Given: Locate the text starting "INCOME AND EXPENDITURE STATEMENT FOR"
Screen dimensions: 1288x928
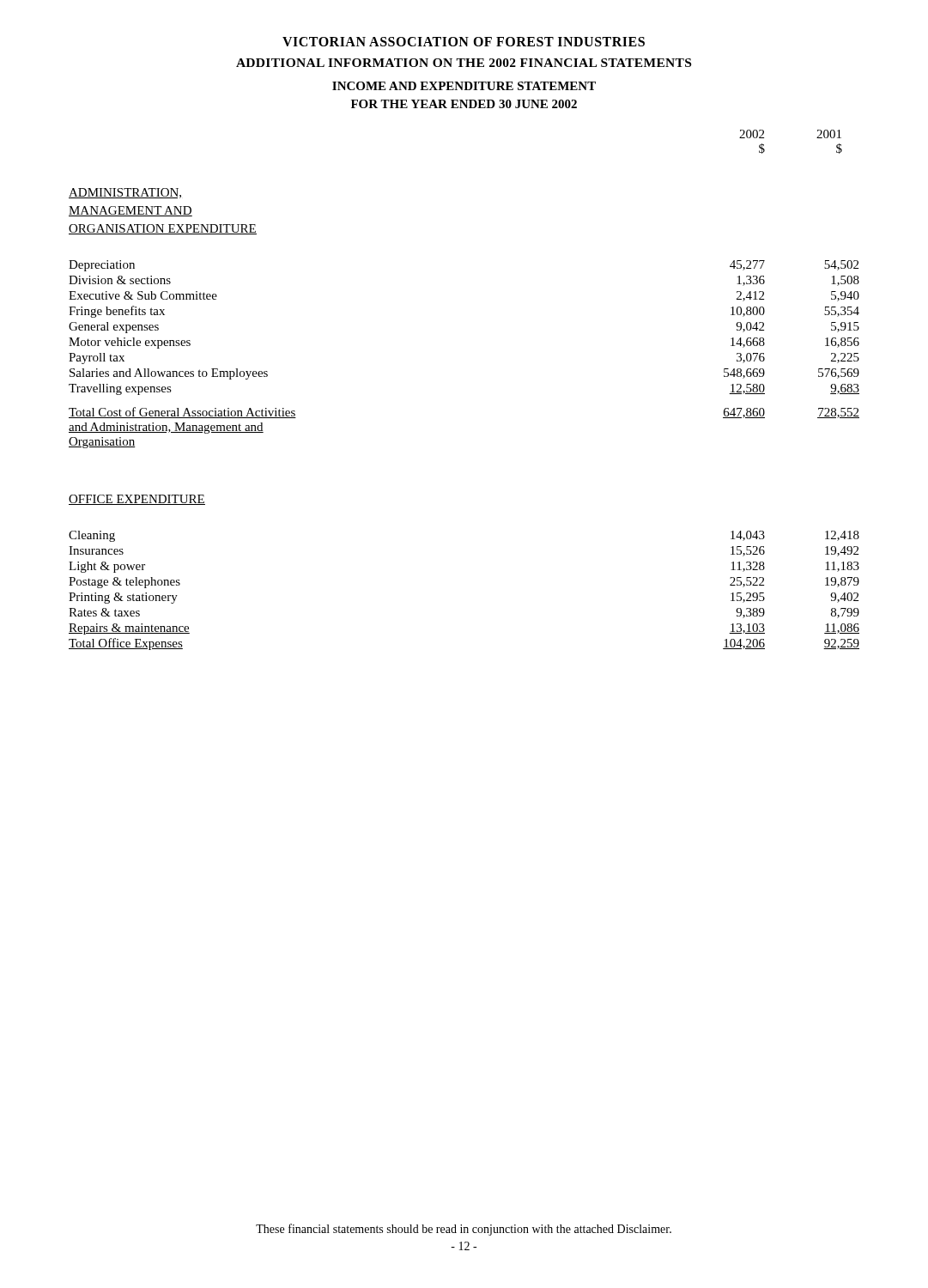Looking at the screenshot, I should point(464,95).
